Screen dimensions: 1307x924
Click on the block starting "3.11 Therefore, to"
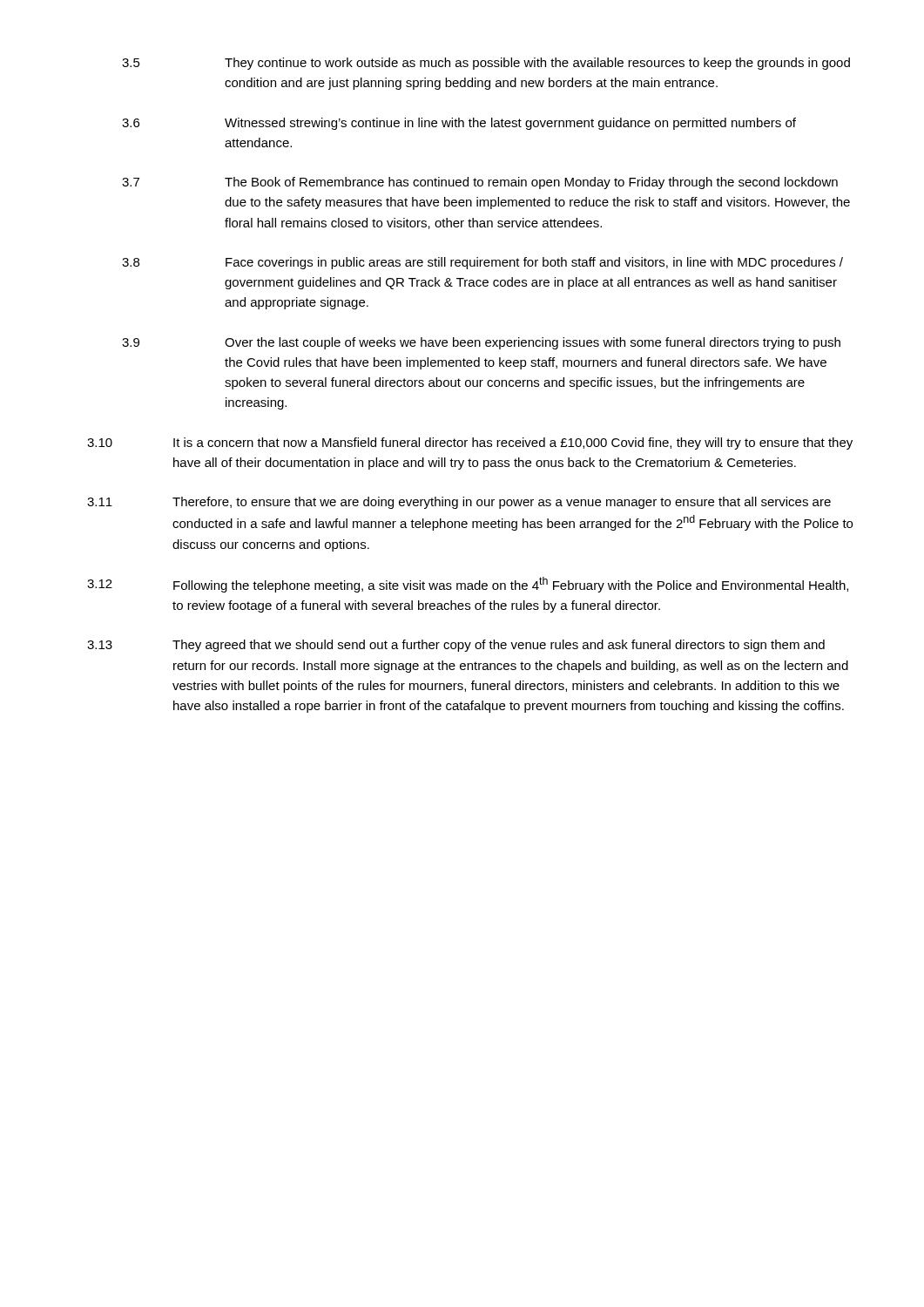(471, 523)
